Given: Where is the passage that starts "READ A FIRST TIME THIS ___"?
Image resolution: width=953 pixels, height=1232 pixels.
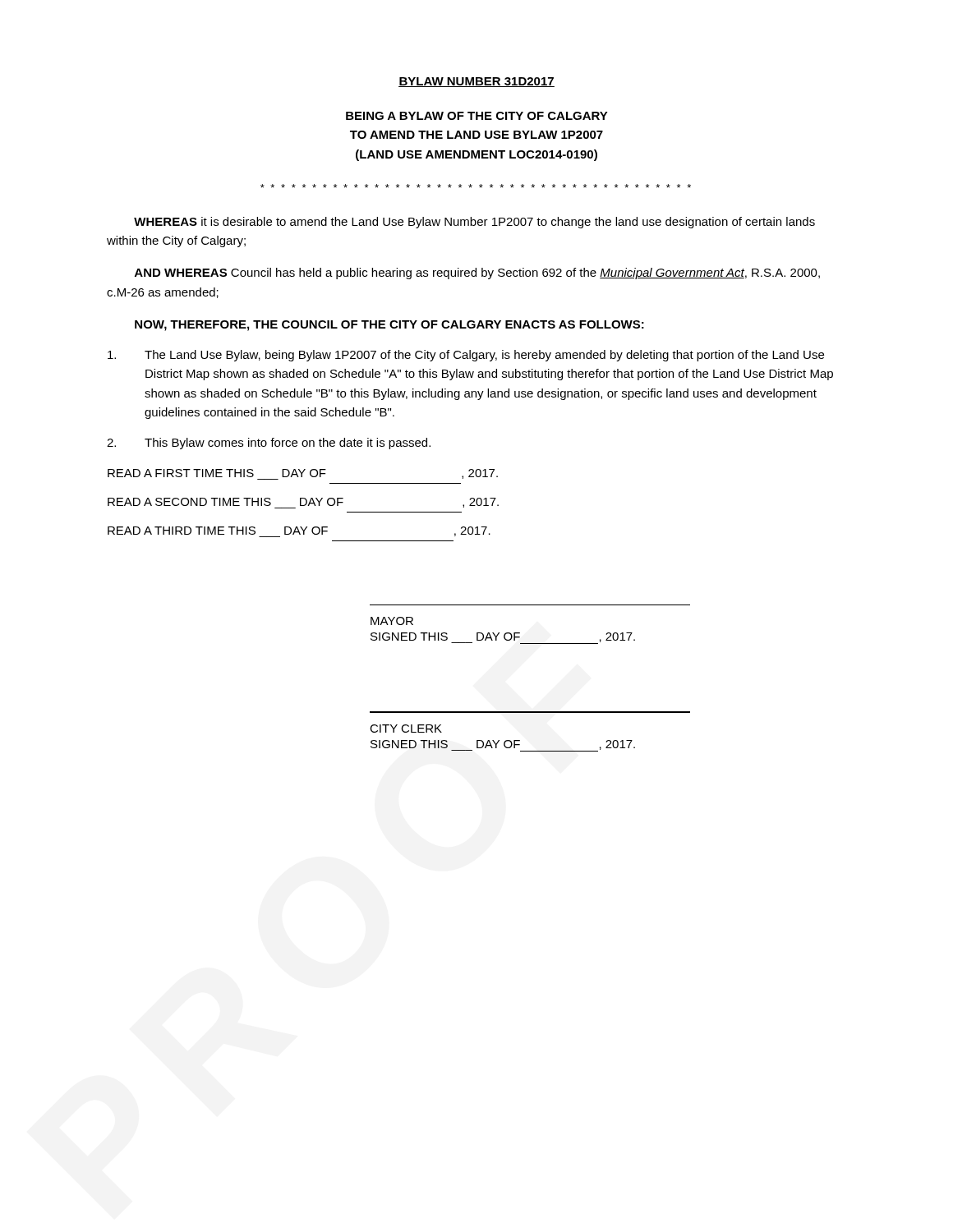Looking at the screenshot, I should click(303, 474).
